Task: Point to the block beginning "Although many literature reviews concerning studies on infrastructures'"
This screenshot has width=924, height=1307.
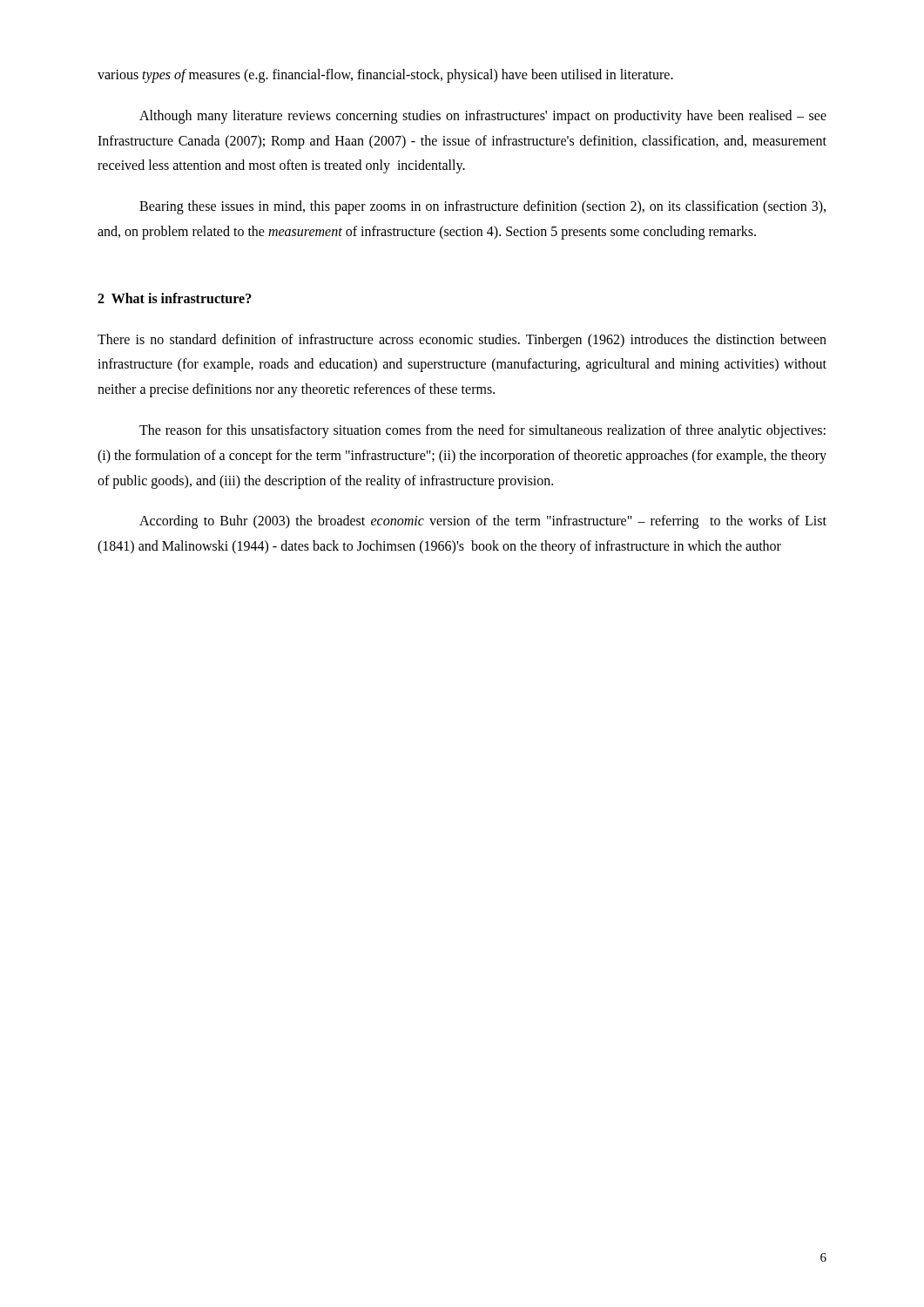Action: (x=462, y=141)
